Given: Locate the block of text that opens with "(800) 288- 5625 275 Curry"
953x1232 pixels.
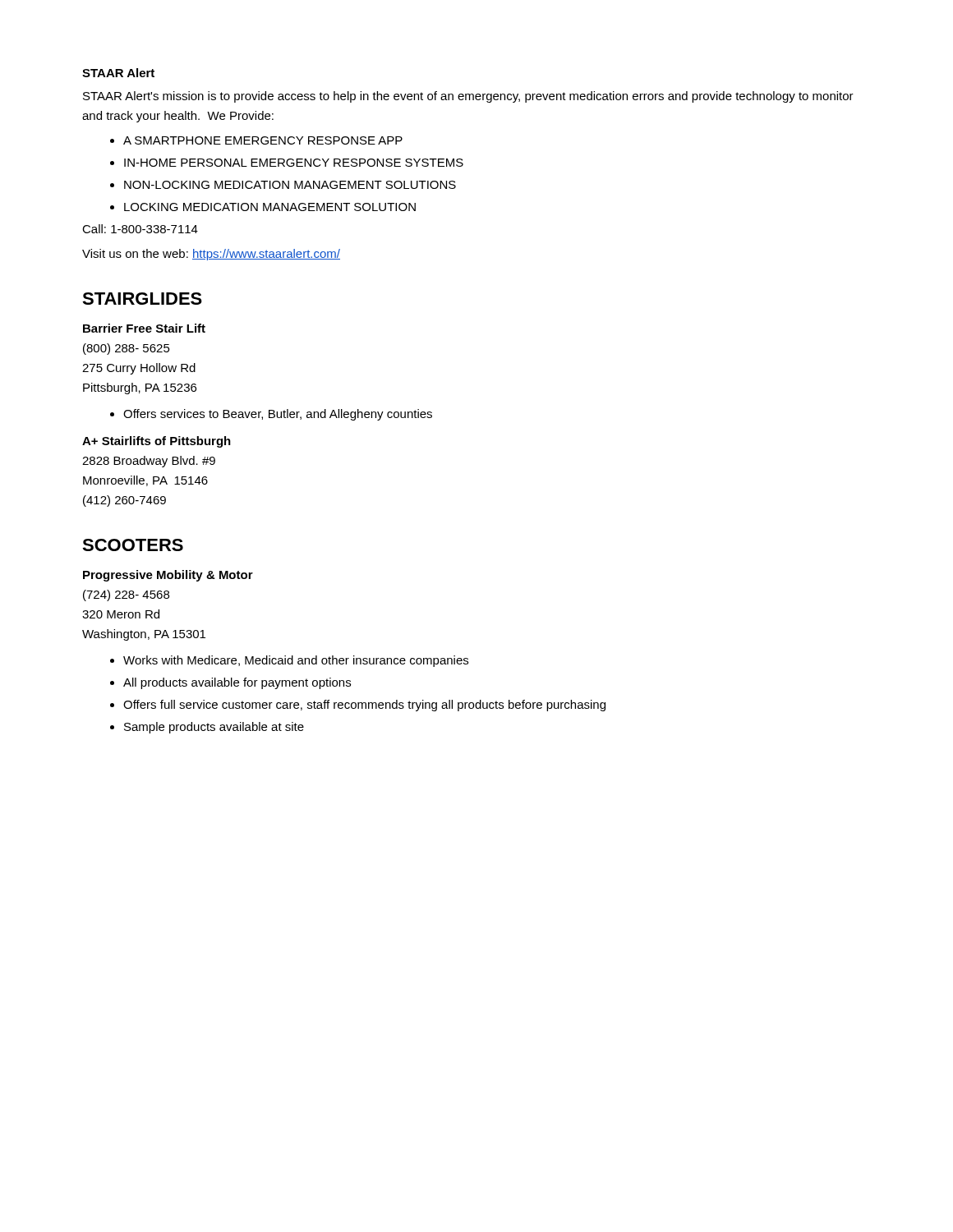Looking at the screenshot, I should point(140,368).
